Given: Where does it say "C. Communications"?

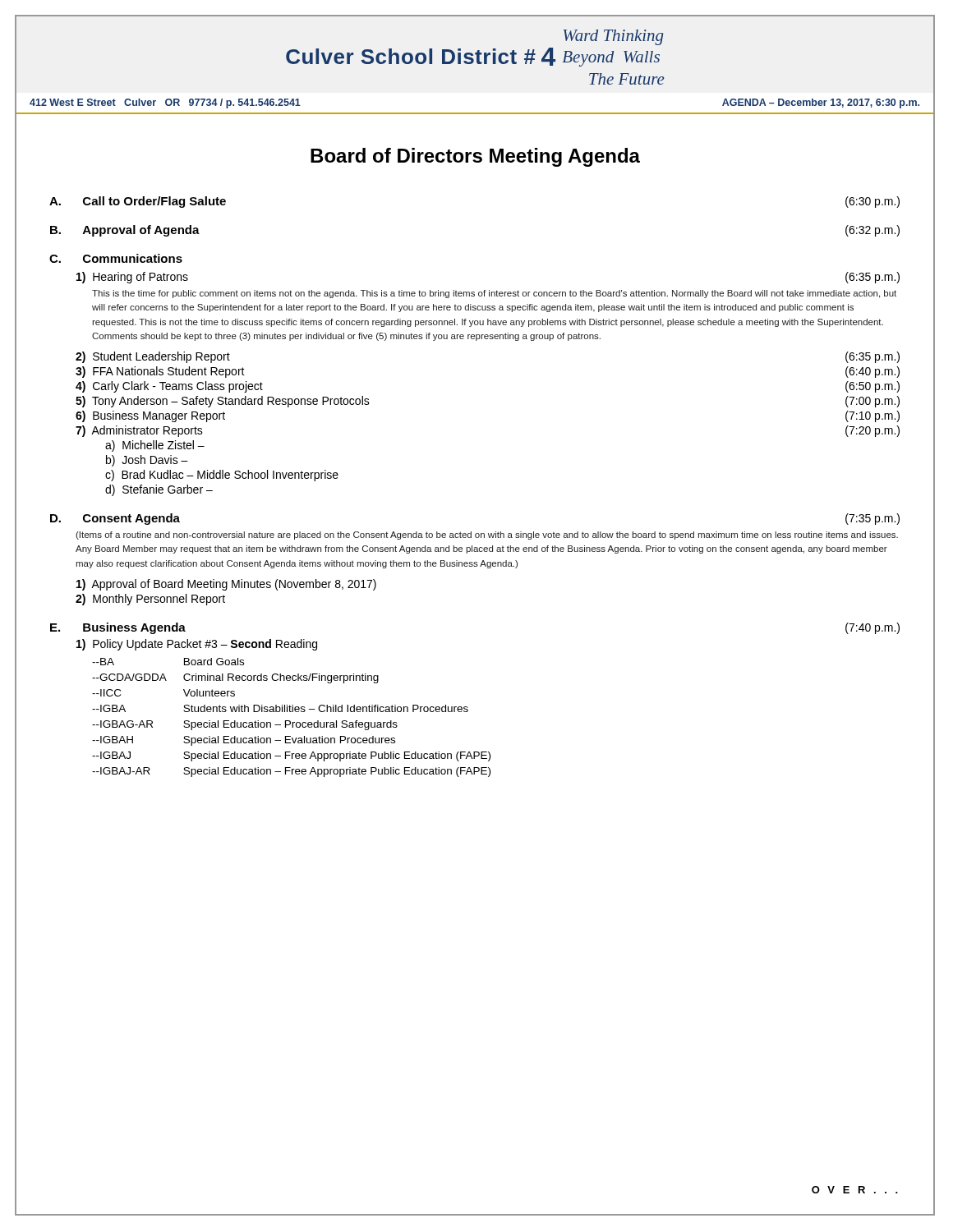Looking at the screenshot, I should click(116, 258).
